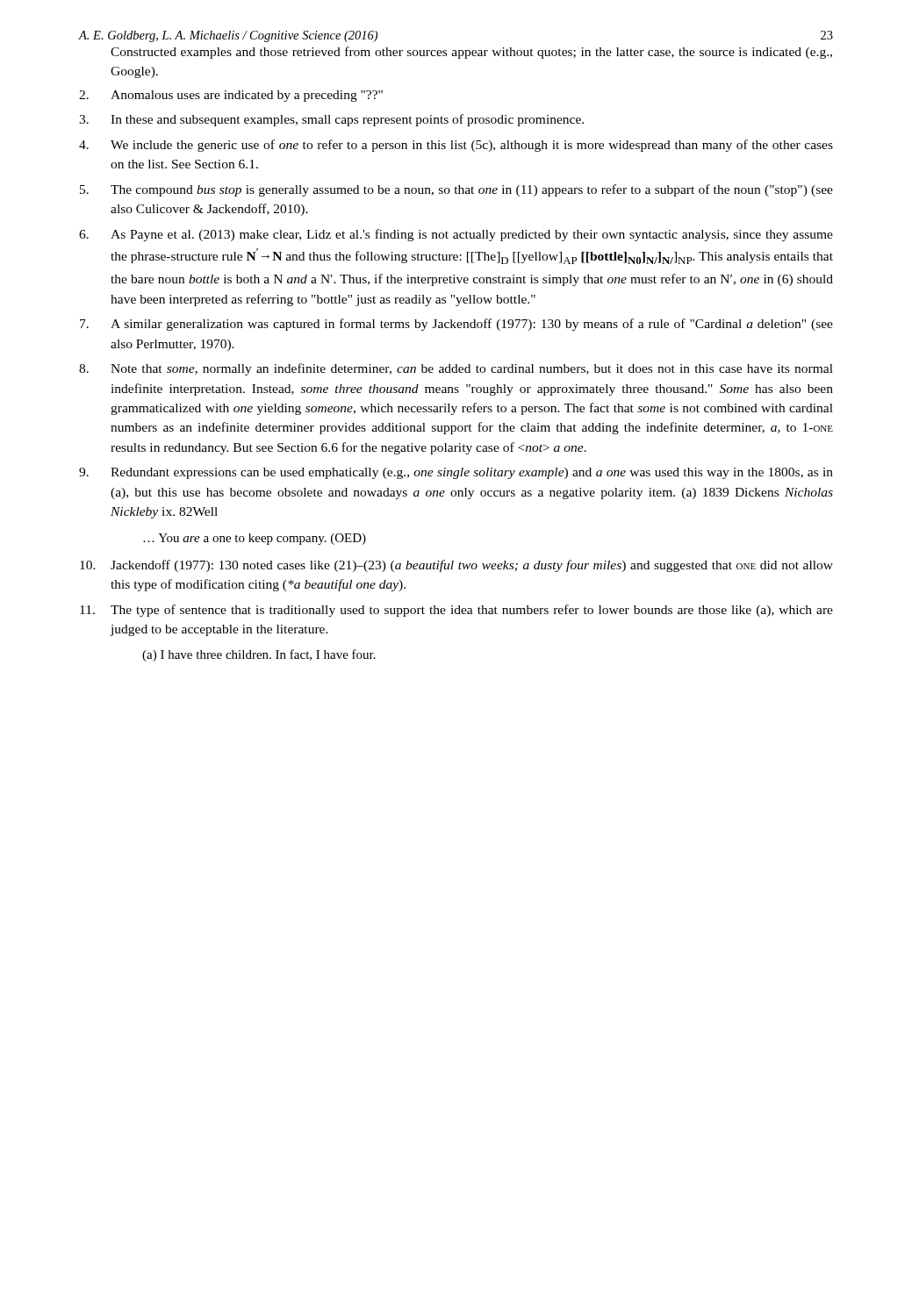Point to the block starting "(a) I have three children. In"
This screenshot has width=912, height=1316.
pyautogui.click(x=259, y=655)
